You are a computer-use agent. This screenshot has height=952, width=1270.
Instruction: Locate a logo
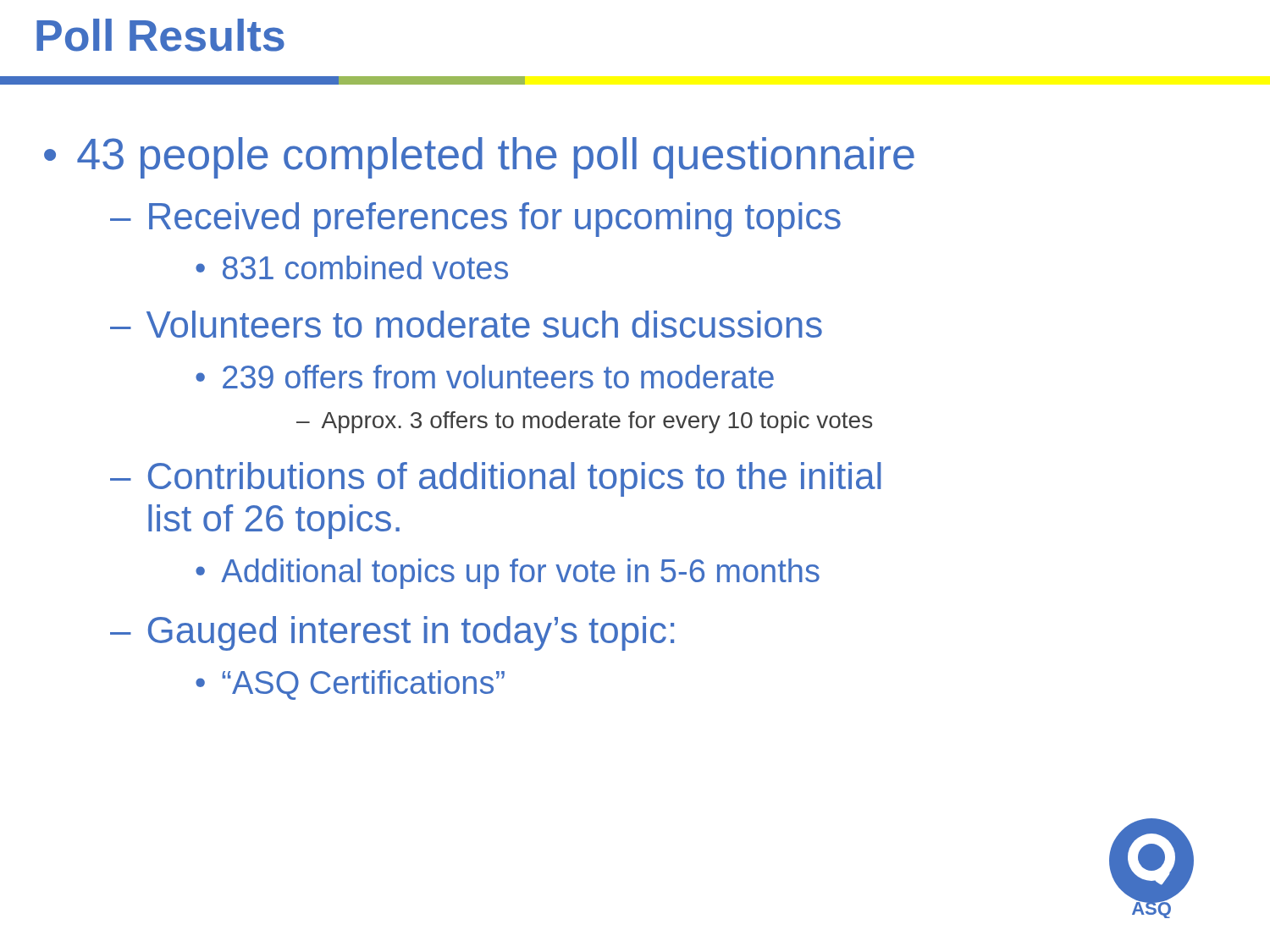click(x=1152, y=867)
